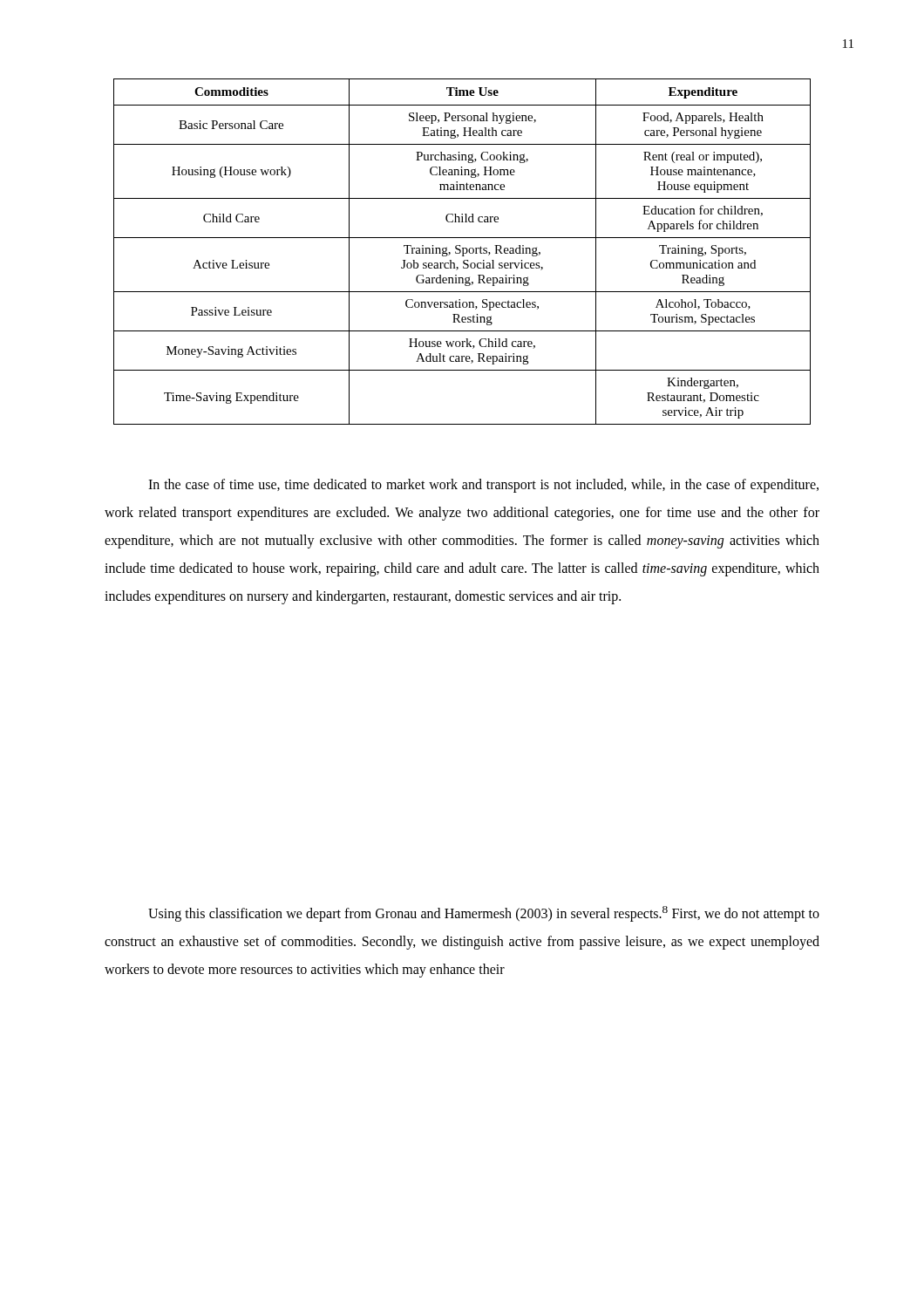Navigate to the element starting "Using this classification we depart"
Screen dimensions: 1308x924
[x=462, y=940]
